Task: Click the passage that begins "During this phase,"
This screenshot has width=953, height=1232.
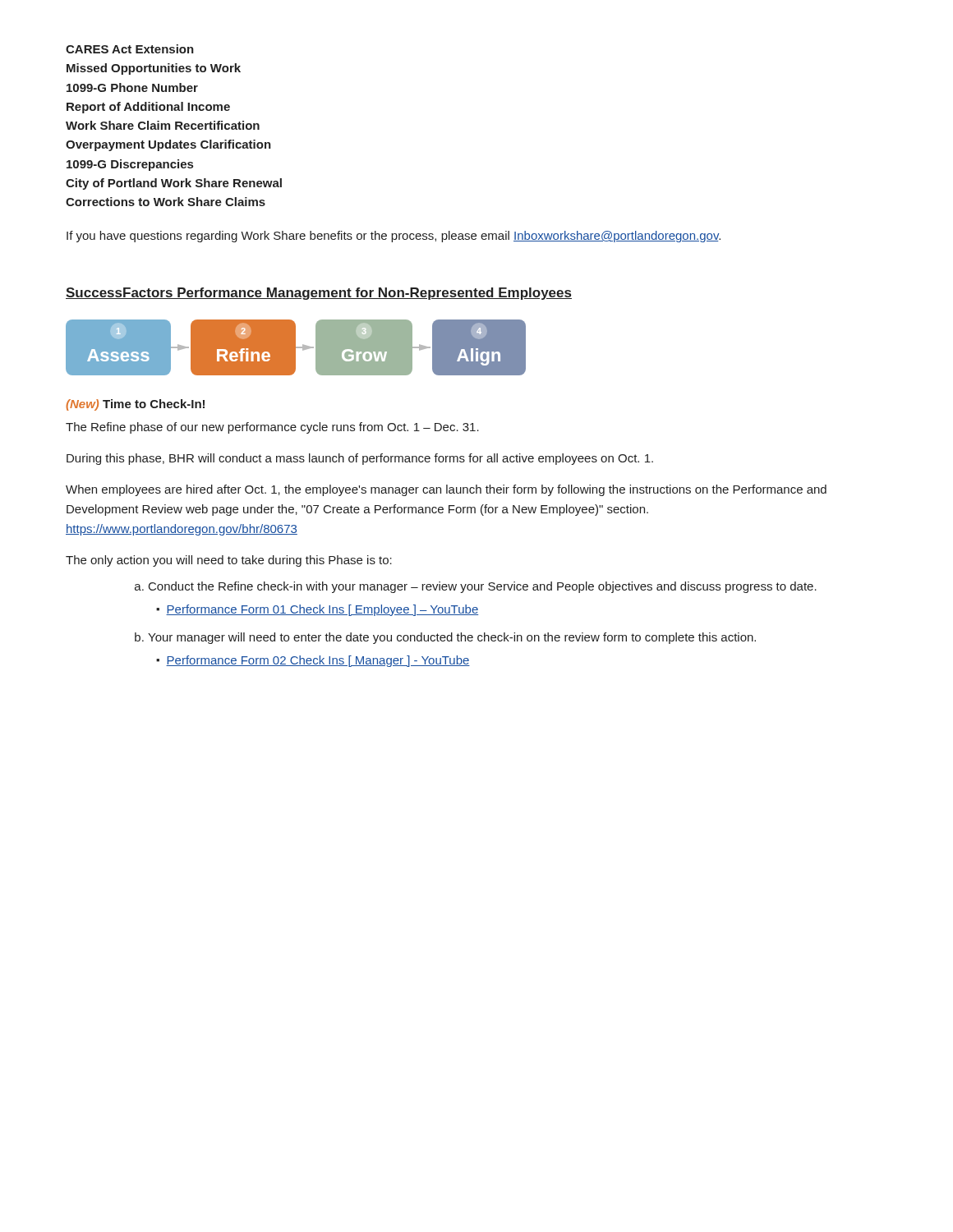Action: pyautogui.click(x=360, y=458)
